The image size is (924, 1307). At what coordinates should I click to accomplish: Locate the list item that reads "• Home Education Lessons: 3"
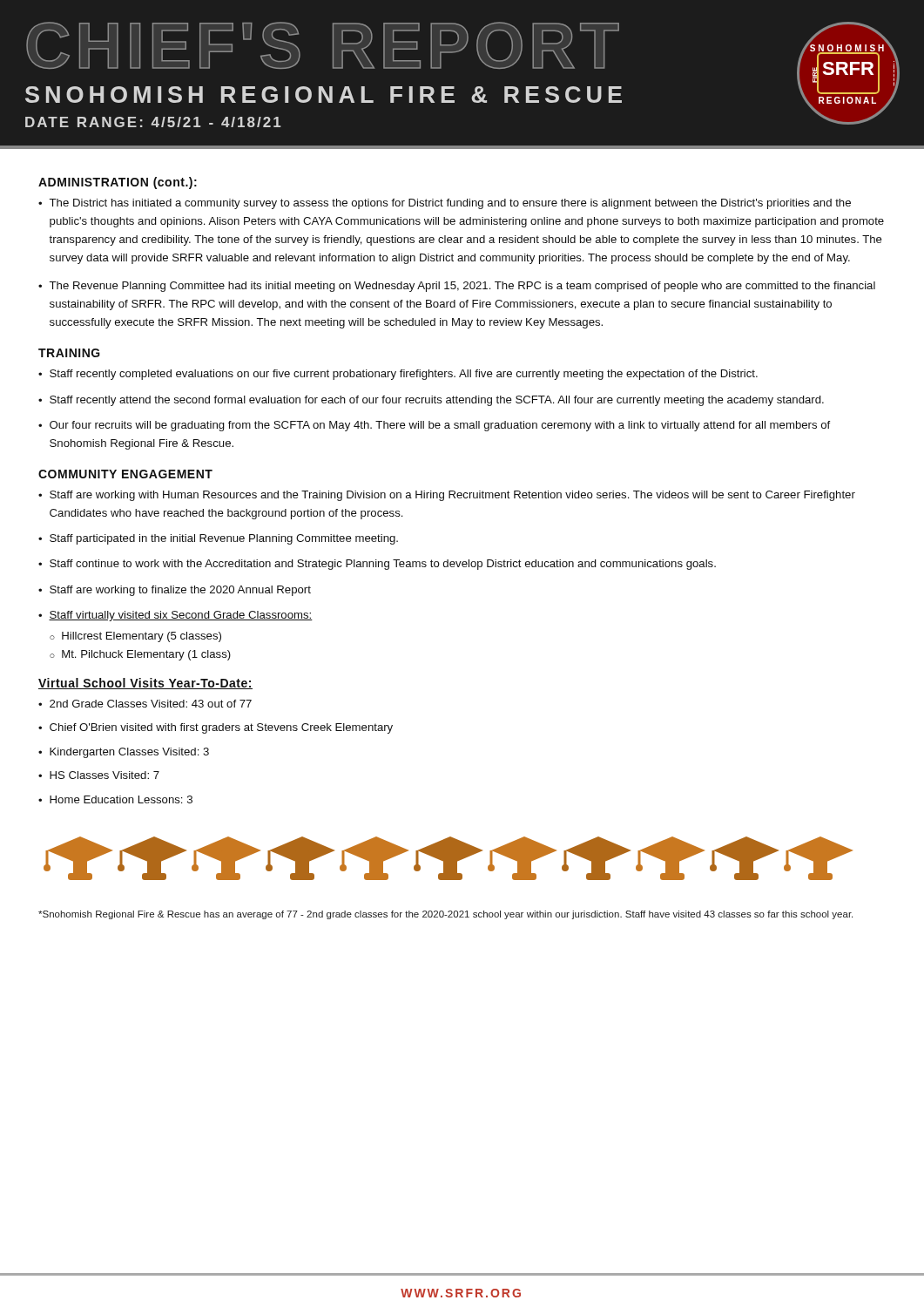point(116,800)
